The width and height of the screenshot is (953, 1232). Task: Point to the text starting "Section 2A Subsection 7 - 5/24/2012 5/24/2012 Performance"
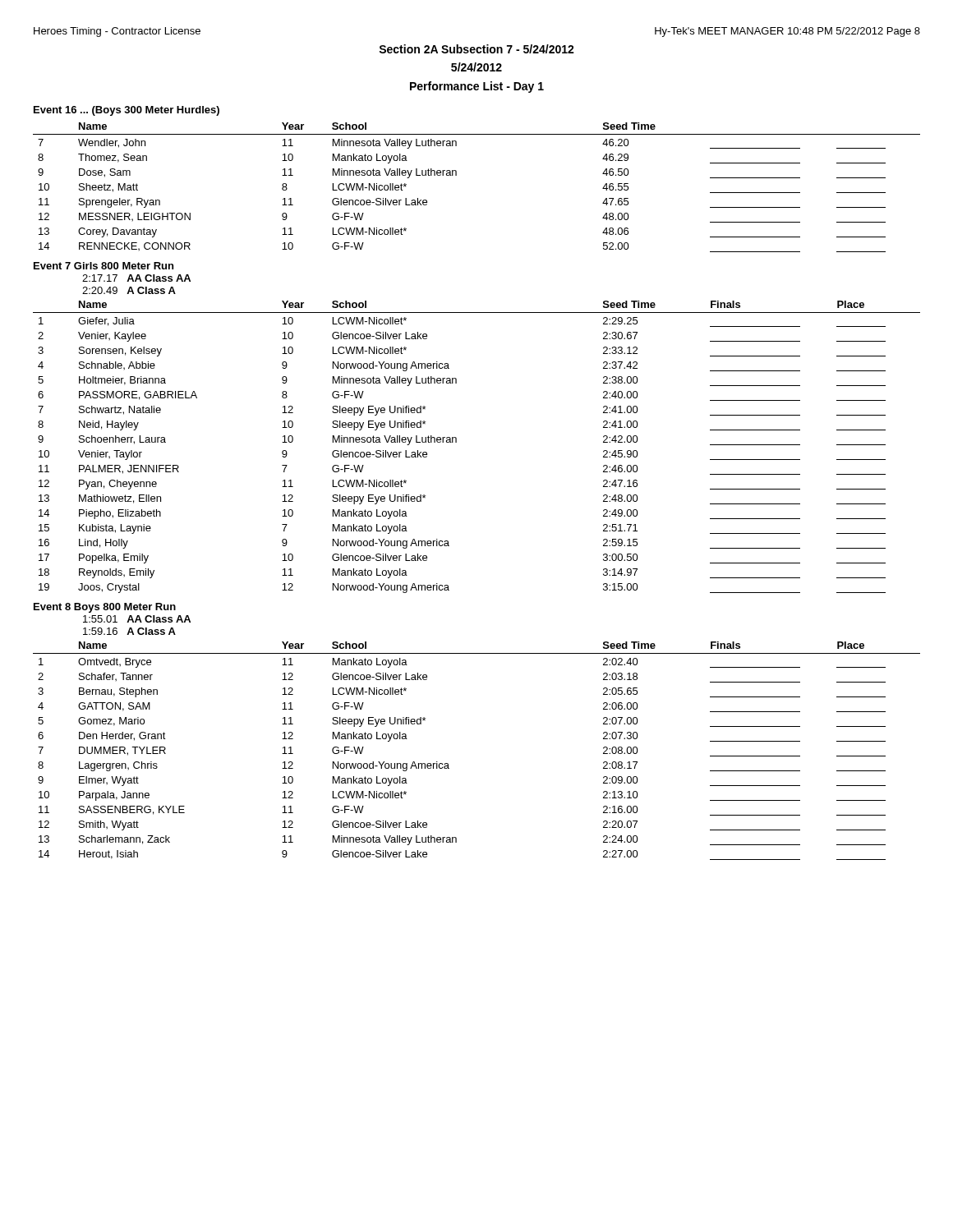tap(476, 68)
